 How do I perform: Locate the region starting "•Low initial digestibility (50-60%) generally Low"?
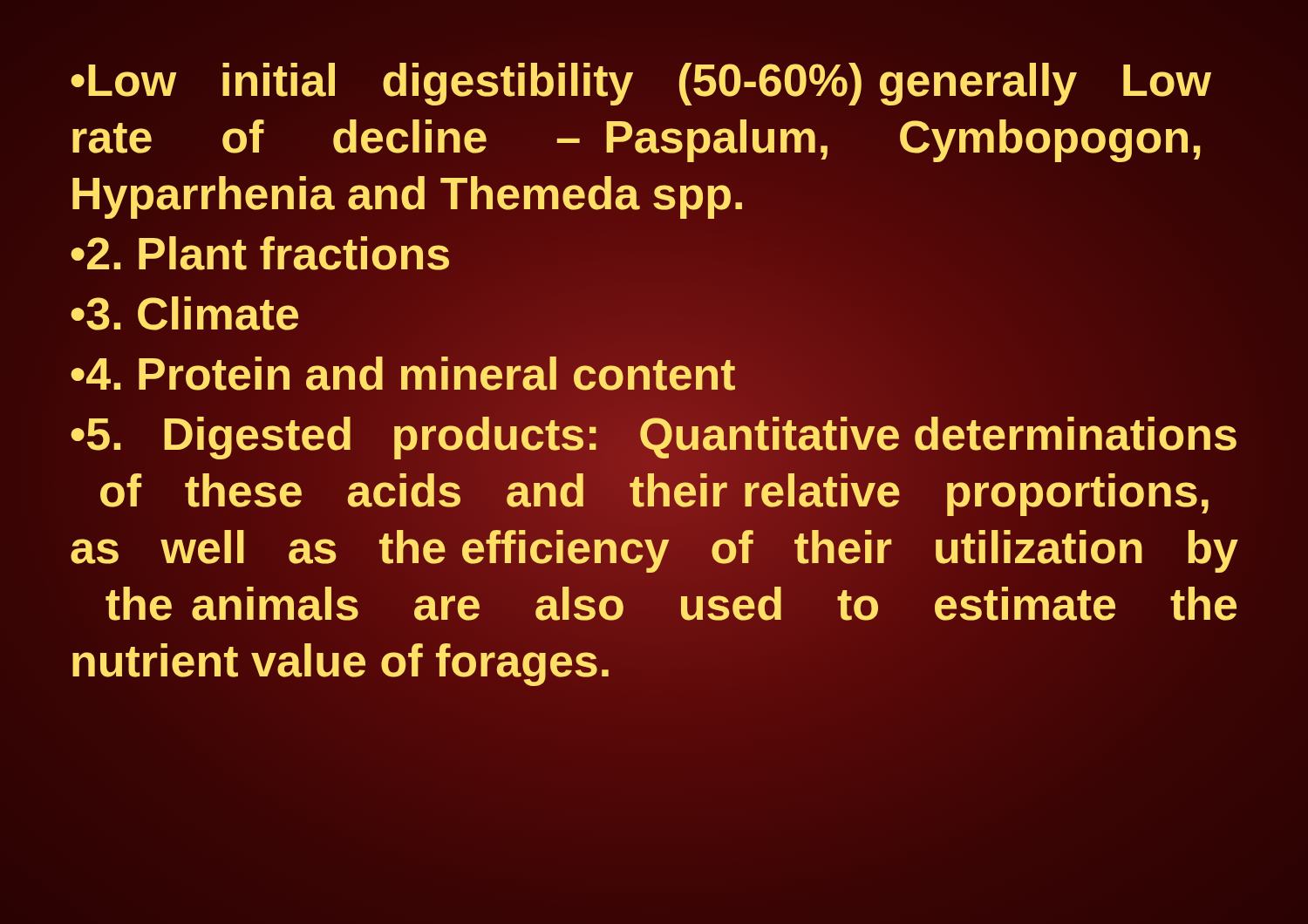(x=654, y=137)
